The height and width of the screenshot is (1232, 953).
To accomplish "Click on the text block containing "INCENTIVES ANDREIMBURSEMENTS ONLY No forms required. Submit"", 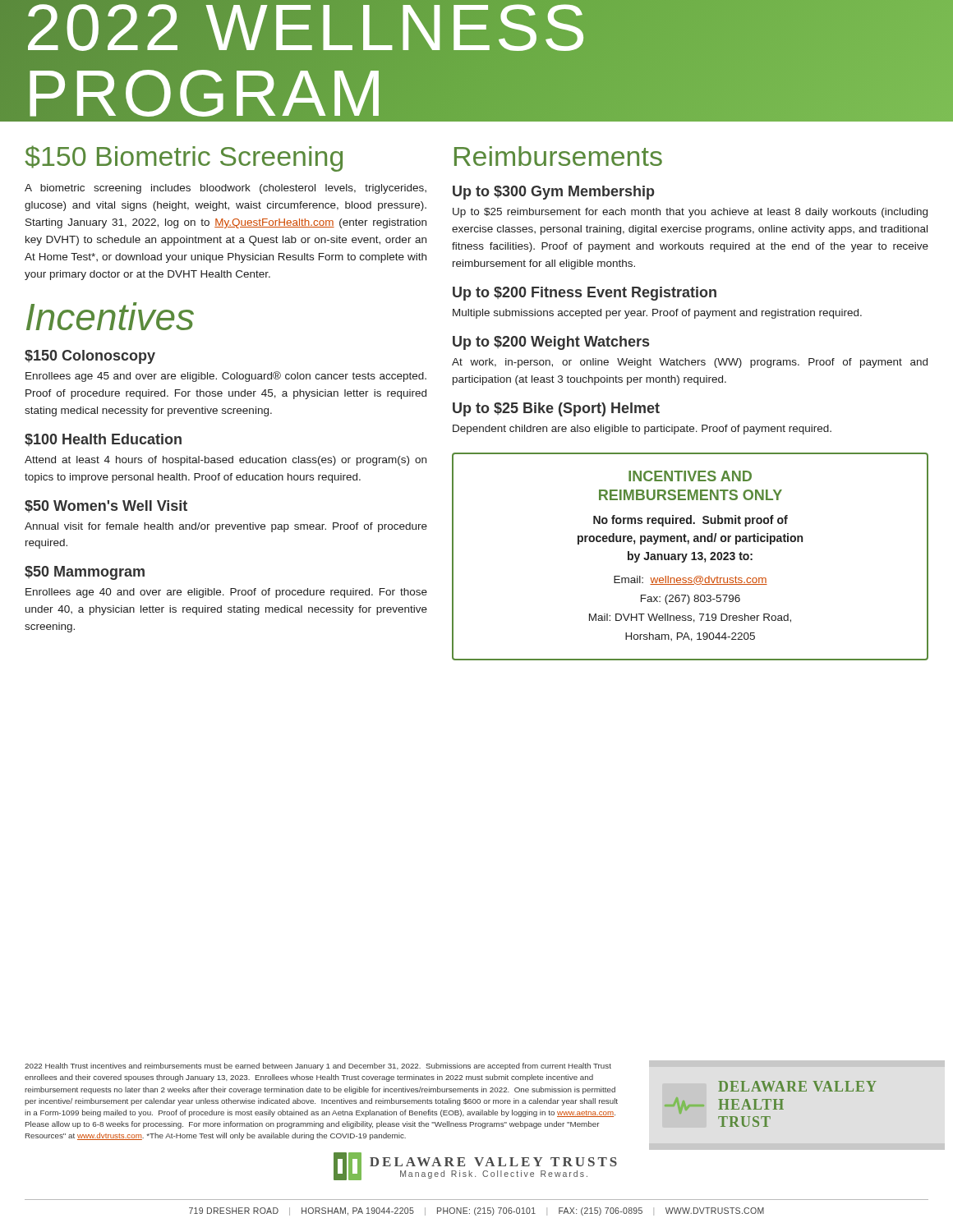I will [x=690, y=557].
